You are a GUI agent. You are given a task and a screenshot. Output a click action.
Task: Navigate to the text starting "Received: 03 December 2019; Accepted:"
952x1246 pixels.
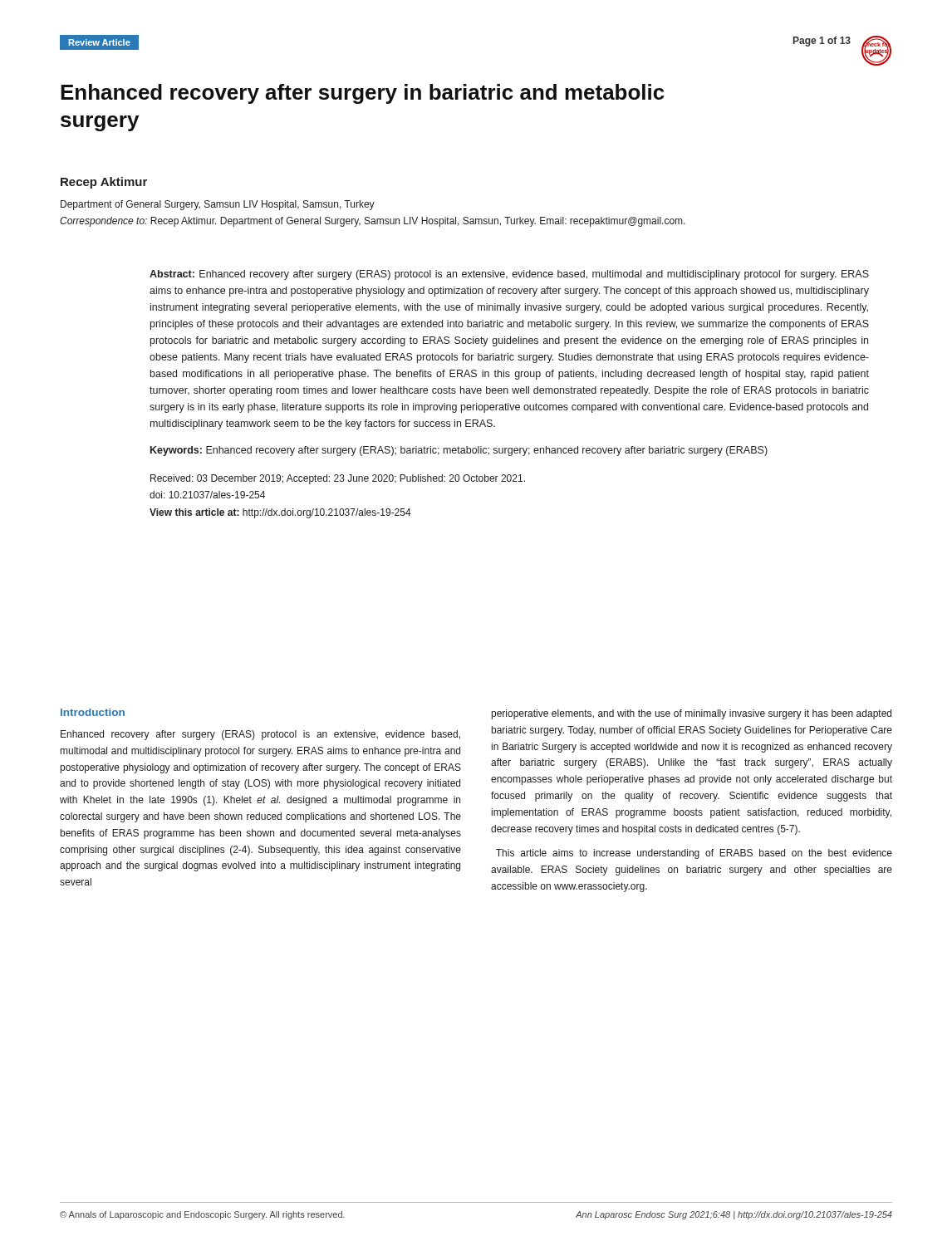point(338,479)
